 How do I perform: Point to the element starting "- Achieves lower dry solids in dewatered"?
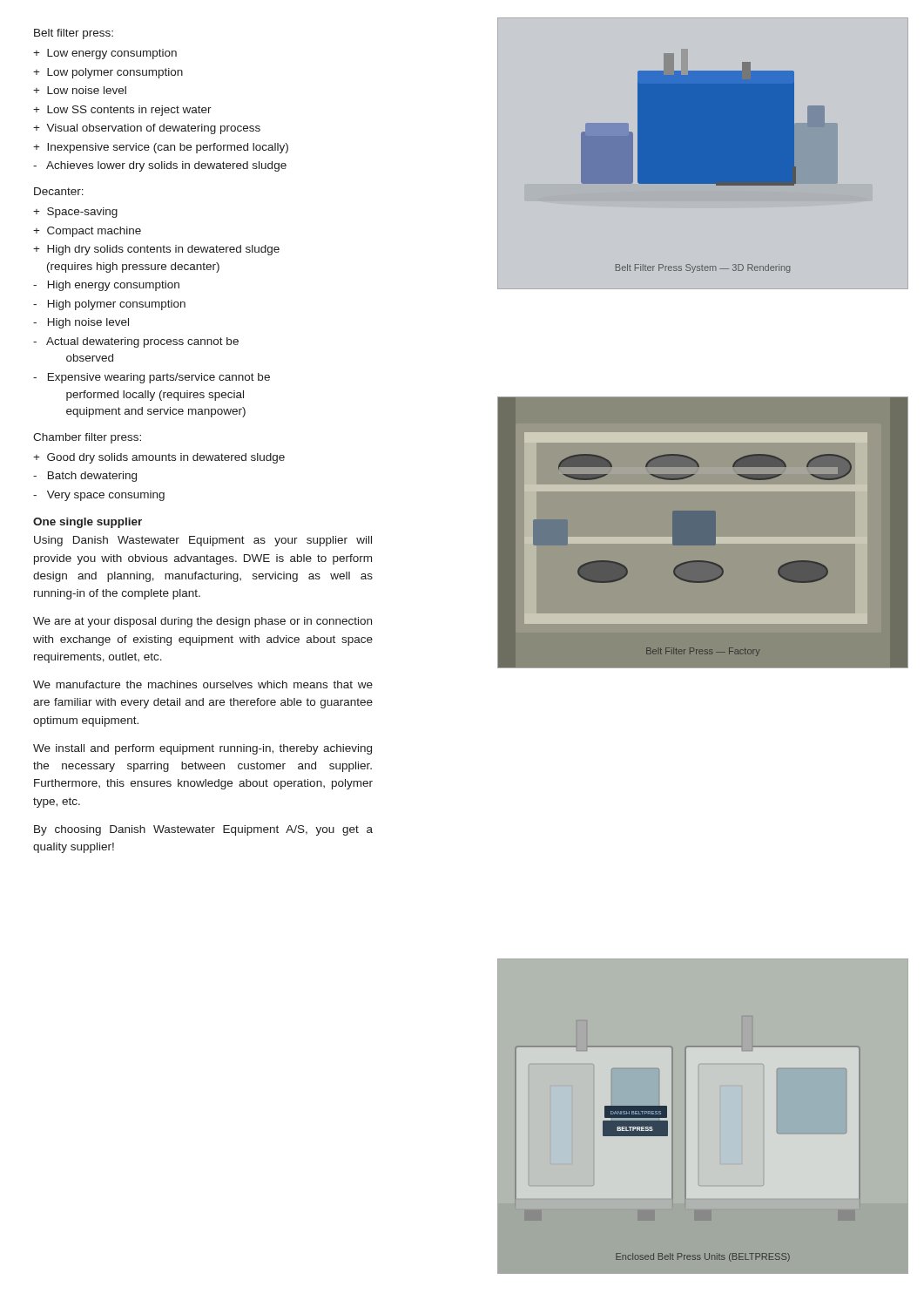[160, 165]
